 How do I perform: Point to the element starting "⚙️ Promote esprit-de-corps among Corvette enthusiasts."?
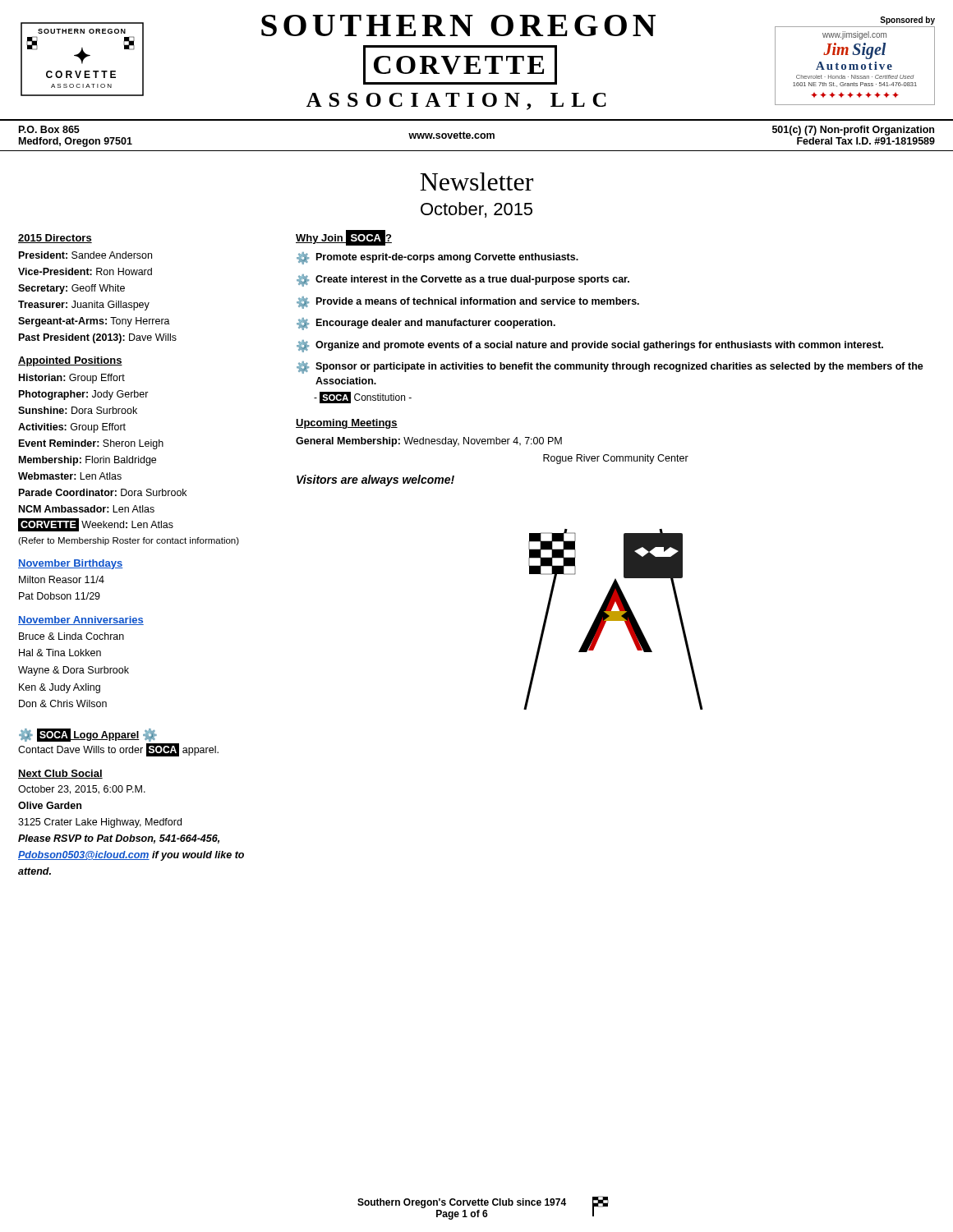tap(437, 259)
